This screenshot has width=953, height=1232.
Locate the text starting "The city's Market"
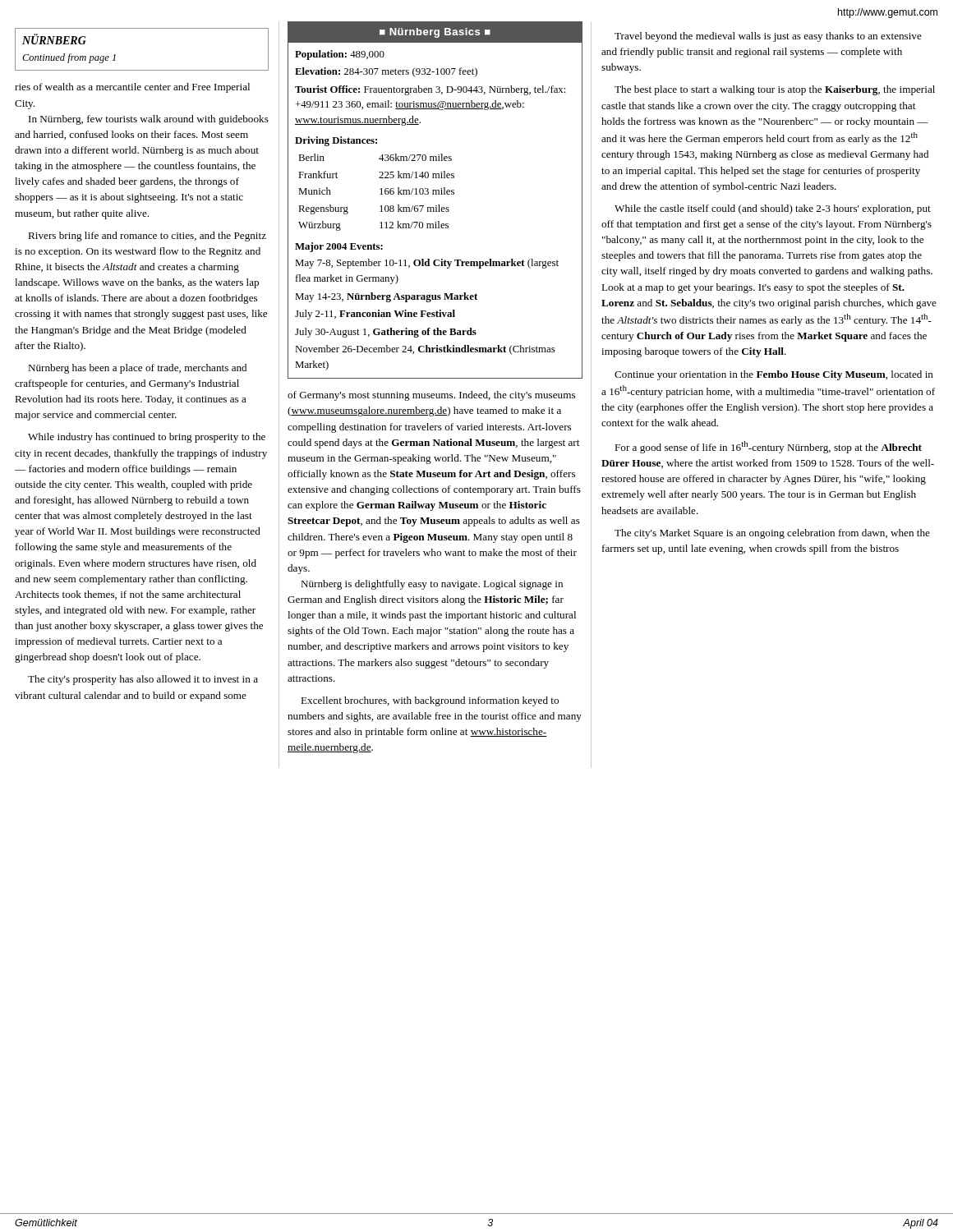coord(770,540)
